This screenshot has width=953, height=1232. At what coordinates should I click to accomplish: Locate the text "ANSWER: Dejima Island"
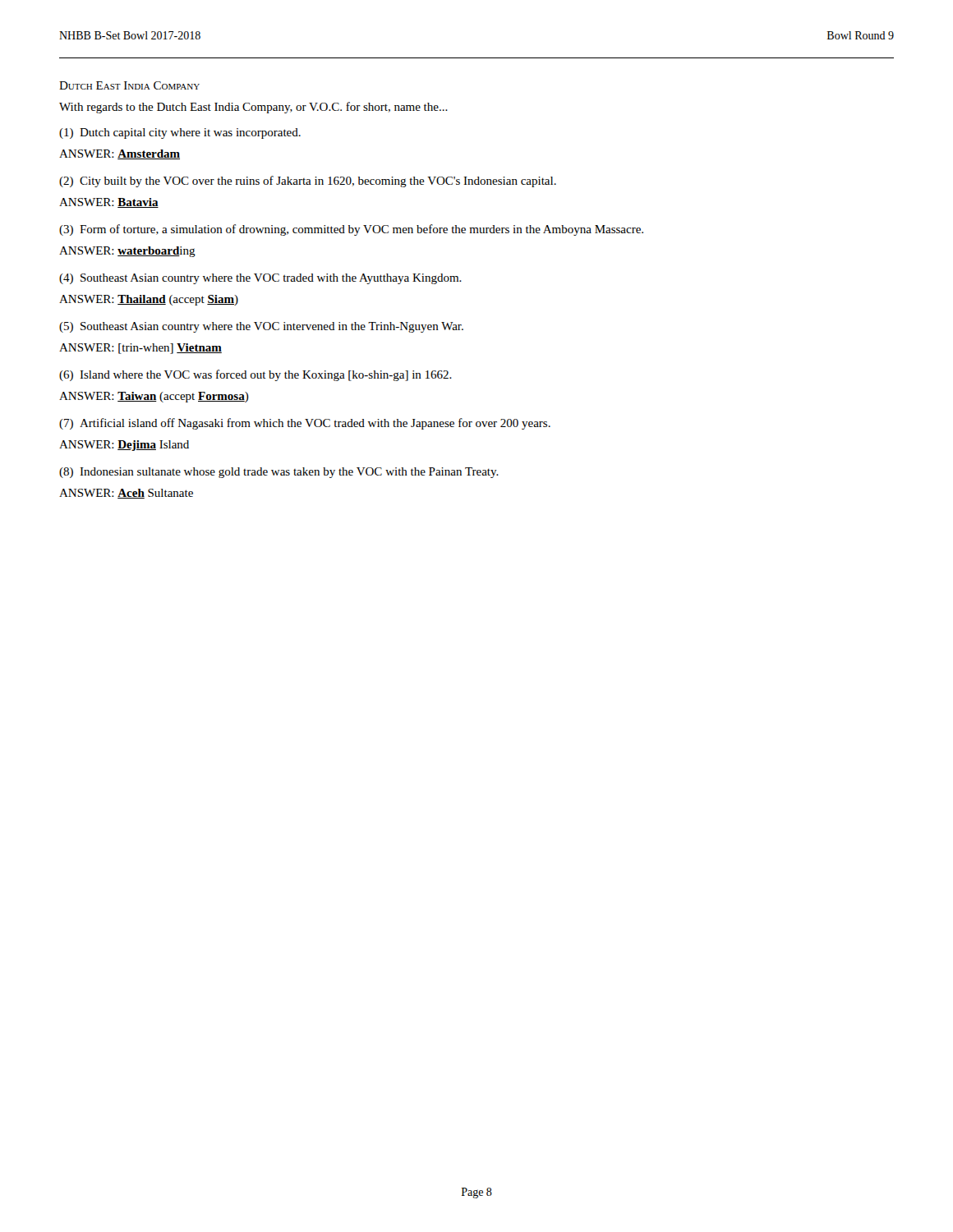pyautogui.click(x=124, y=444)
